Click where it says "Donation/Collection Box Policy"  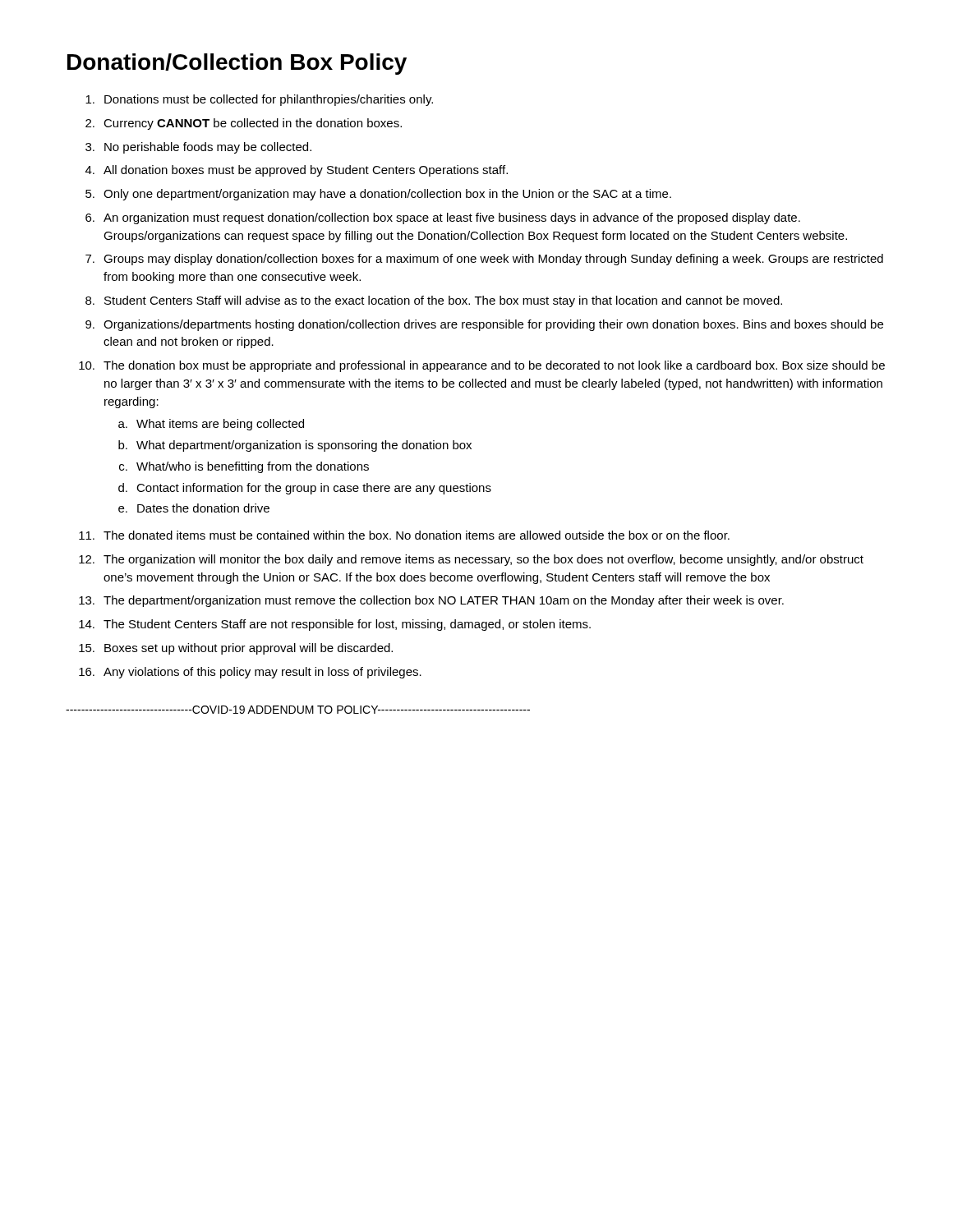tap(236, 62)
